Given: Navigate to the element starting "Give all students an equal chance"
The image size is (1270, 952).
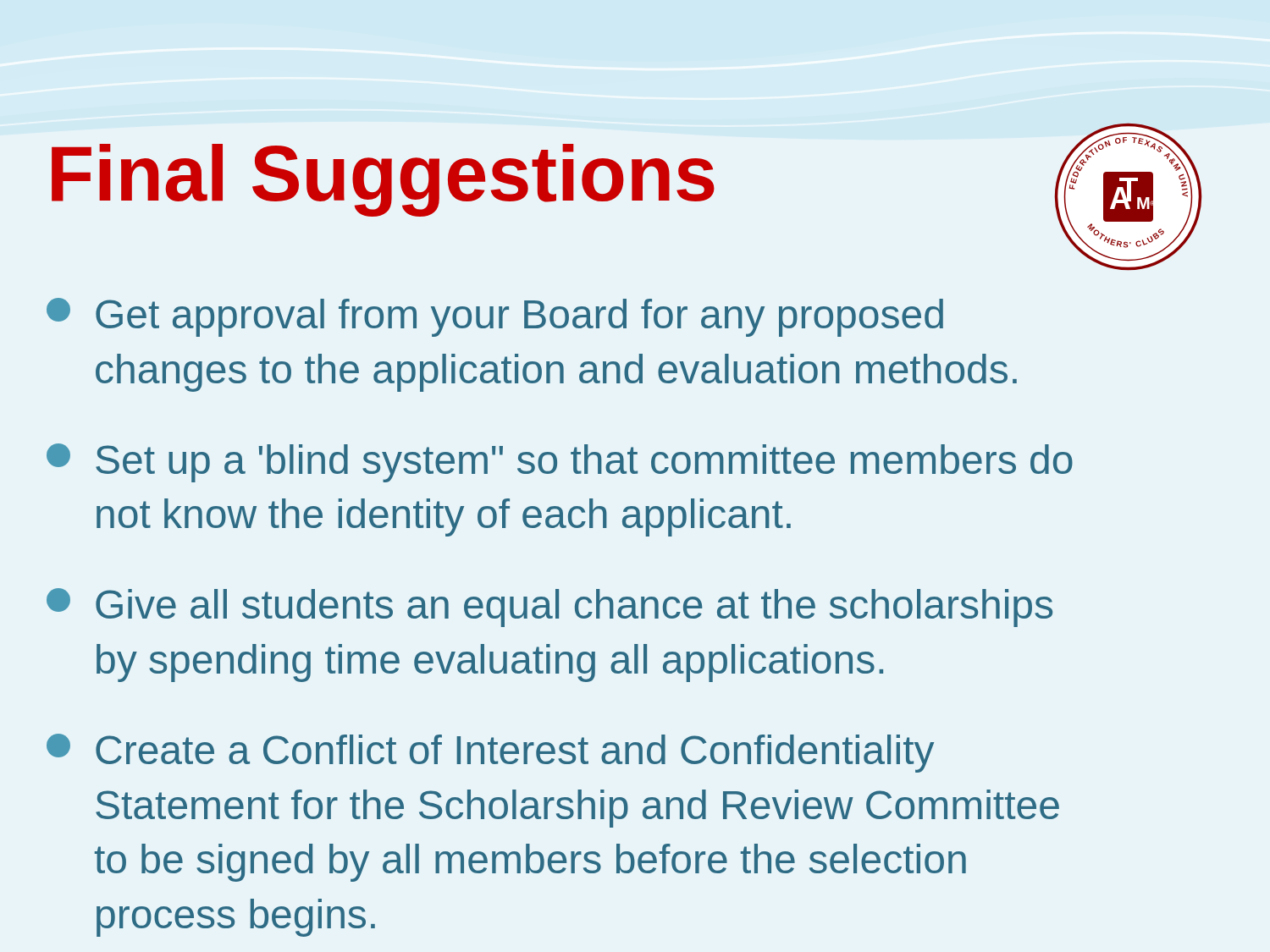Looking at the screenshot, I should (x=550, y=633).
